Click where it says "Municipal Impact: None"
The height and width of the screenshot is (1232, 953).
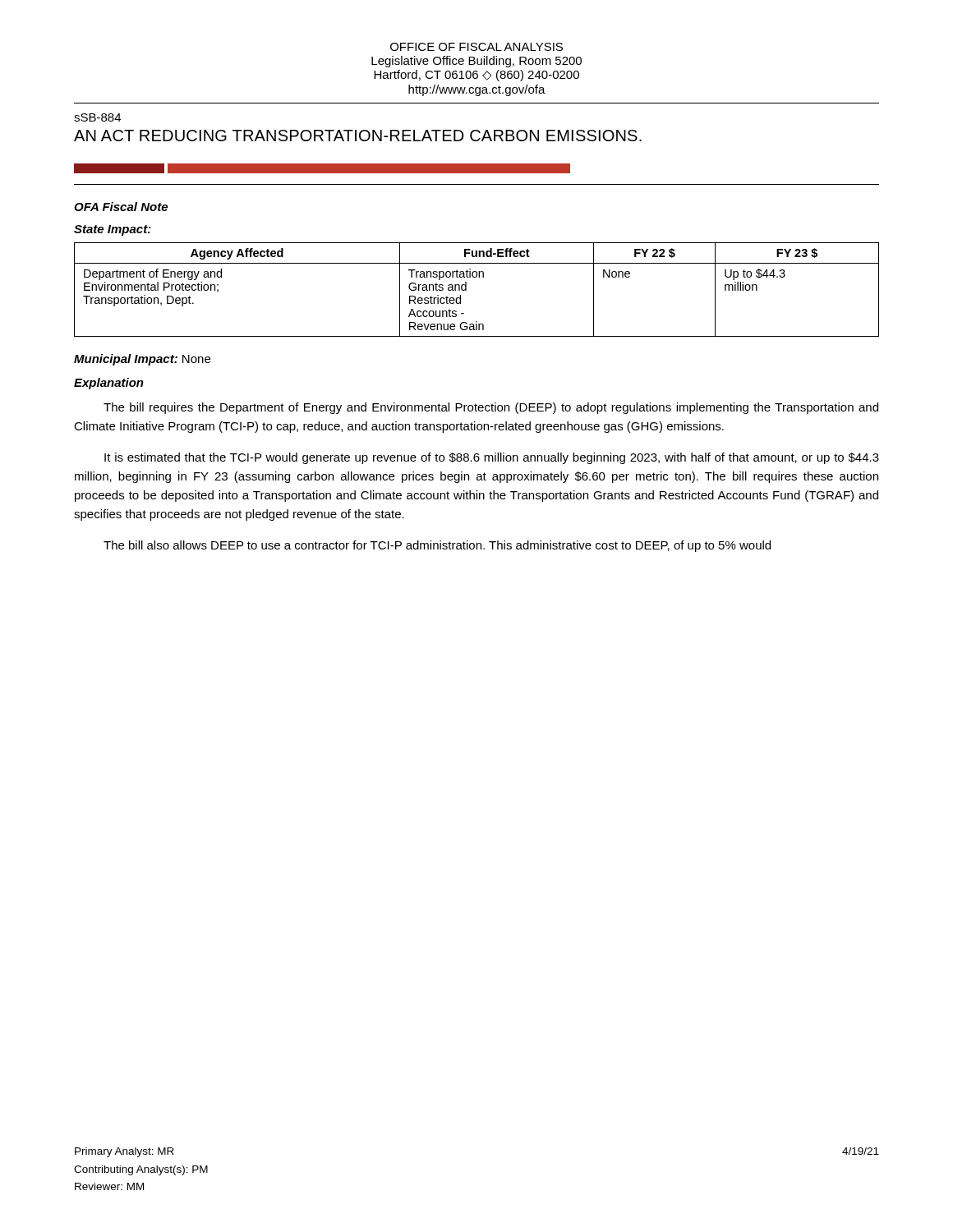tap(142, 359)
